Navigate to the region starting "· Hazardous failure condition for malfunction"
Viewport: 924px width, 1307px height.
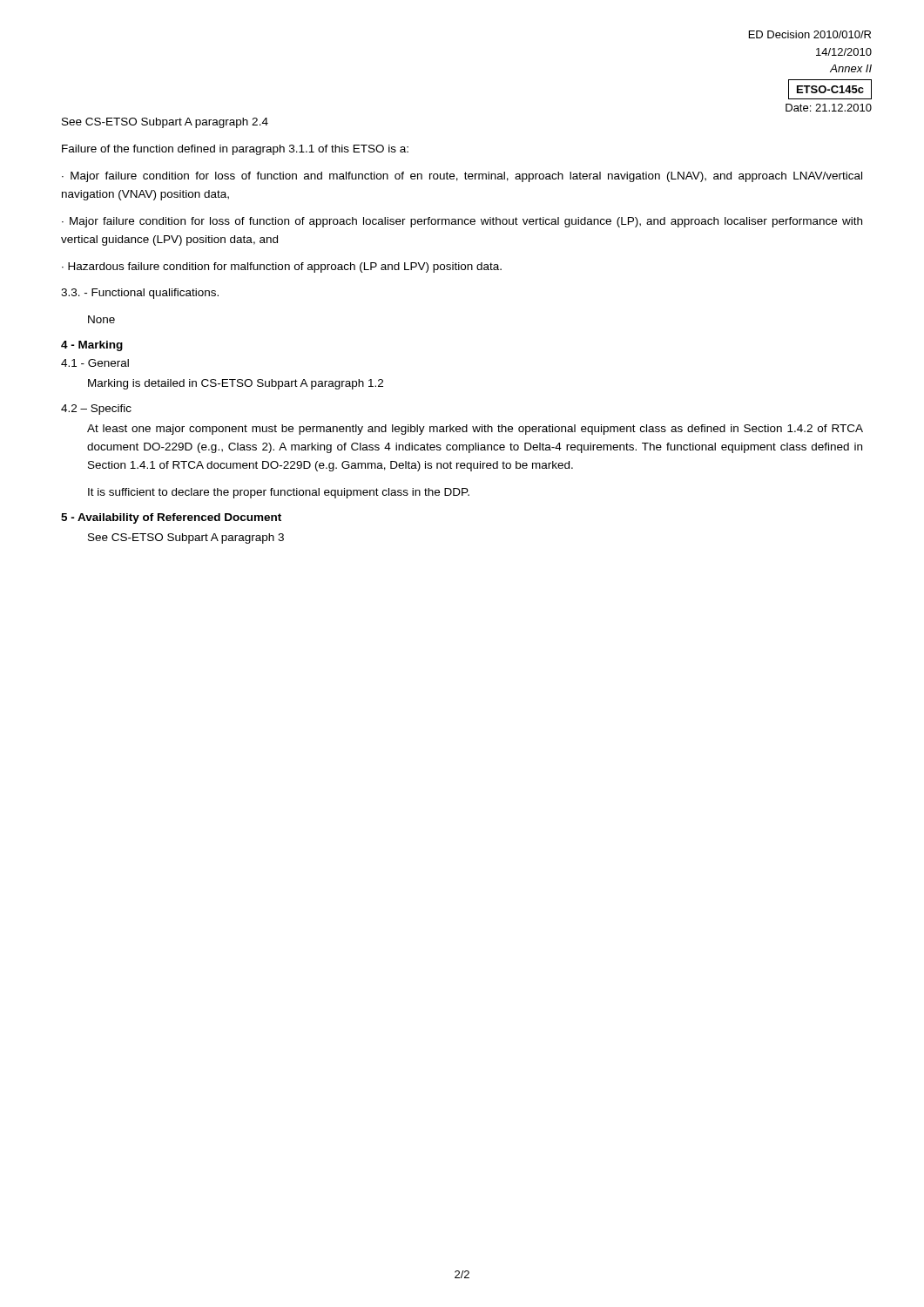pos(282,266)
